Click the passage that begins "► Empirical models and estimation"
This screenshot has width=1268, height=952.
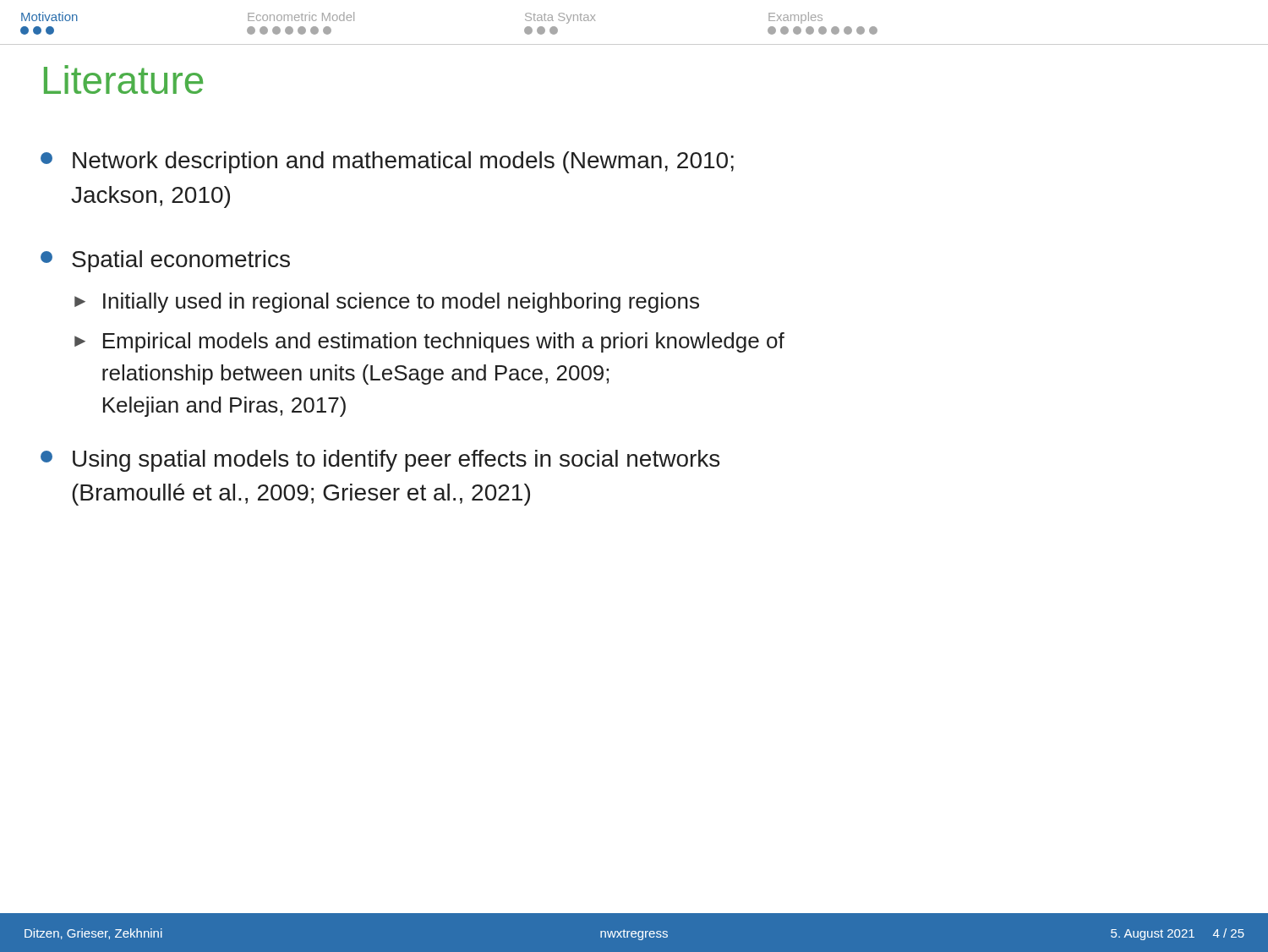pos(429,342)
